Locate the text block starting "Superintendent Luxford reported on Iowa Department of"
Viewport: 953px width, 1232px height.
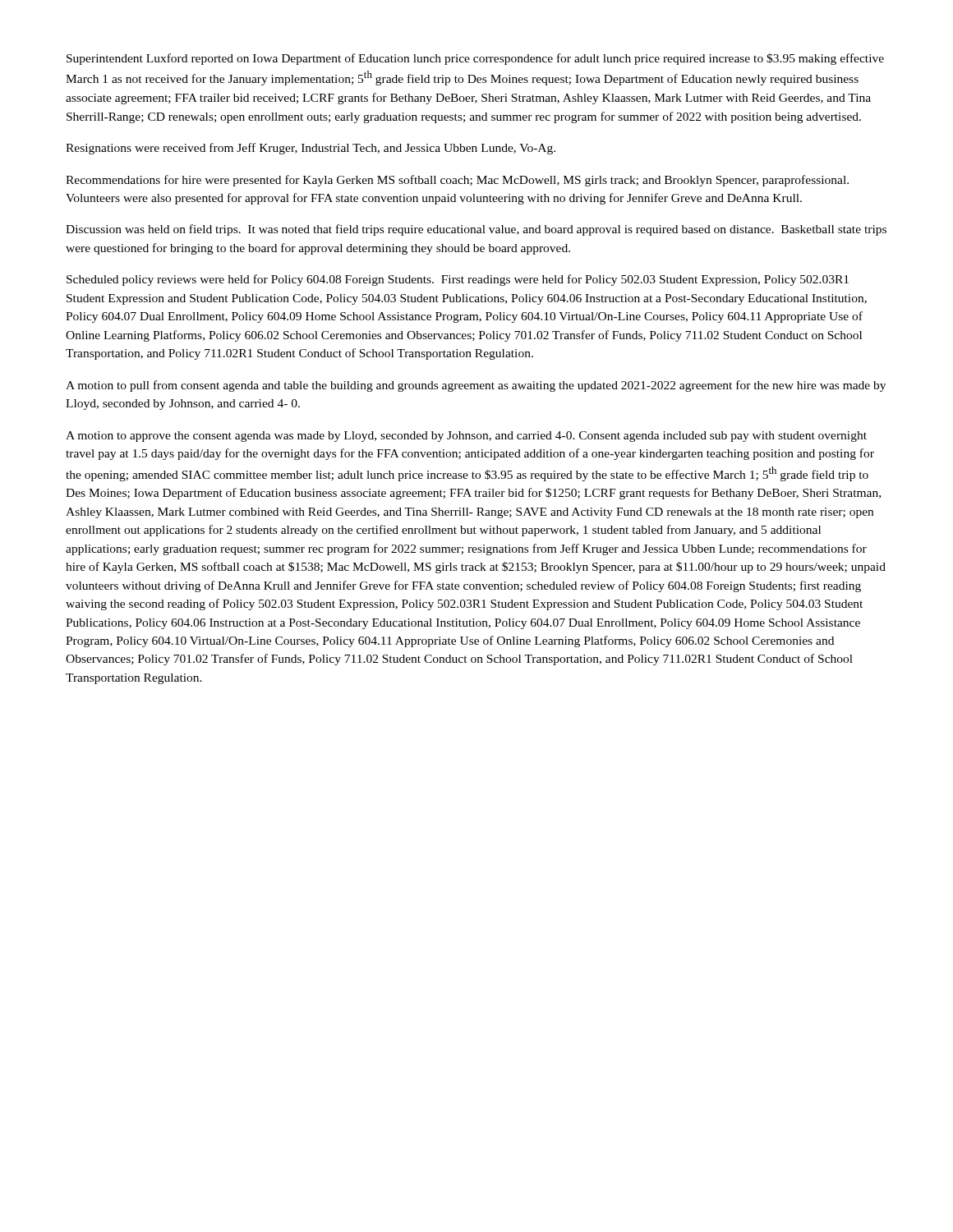(475, 87)
